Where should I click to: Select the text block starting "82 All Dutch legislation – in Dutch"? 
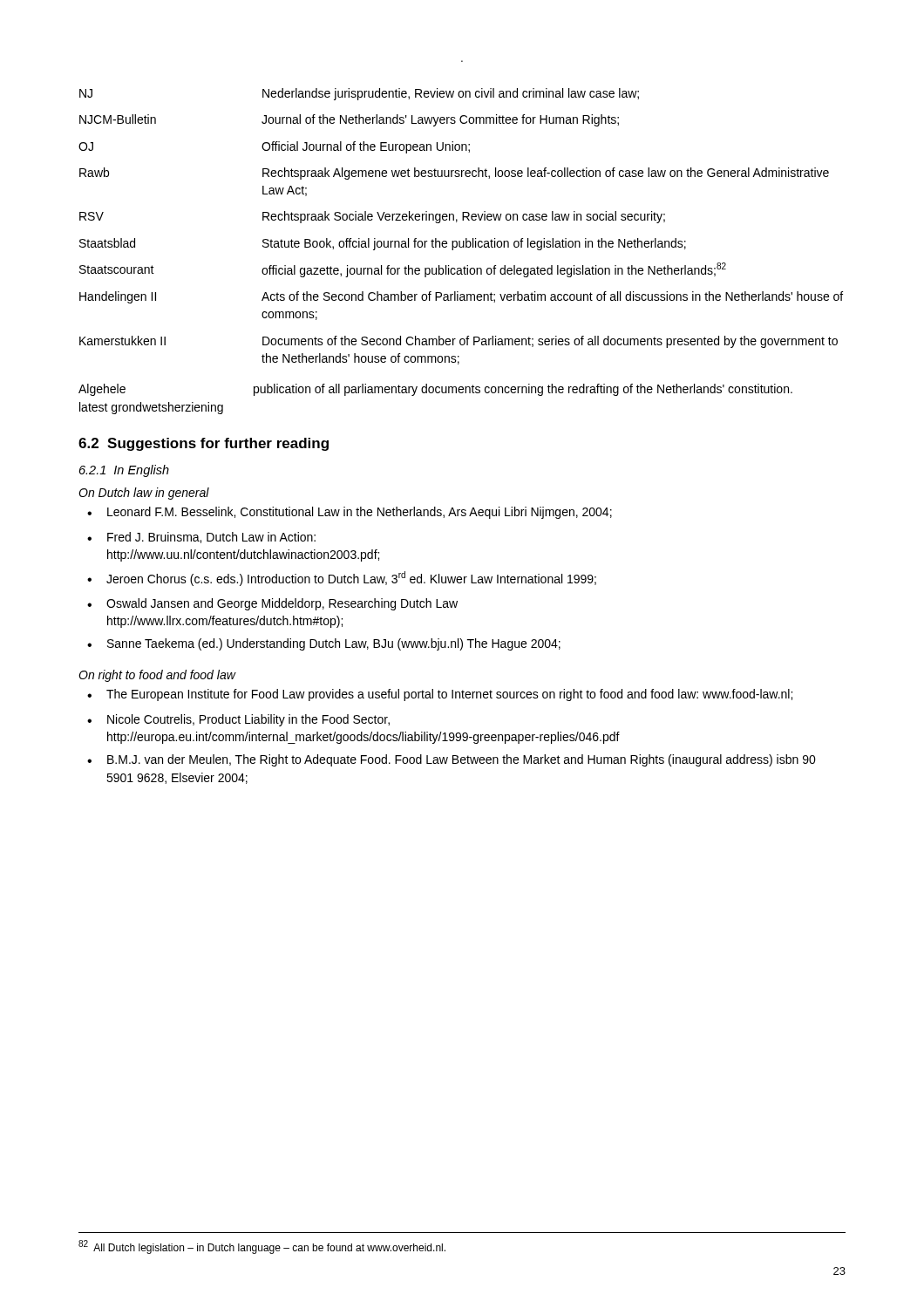[262, 1247]
